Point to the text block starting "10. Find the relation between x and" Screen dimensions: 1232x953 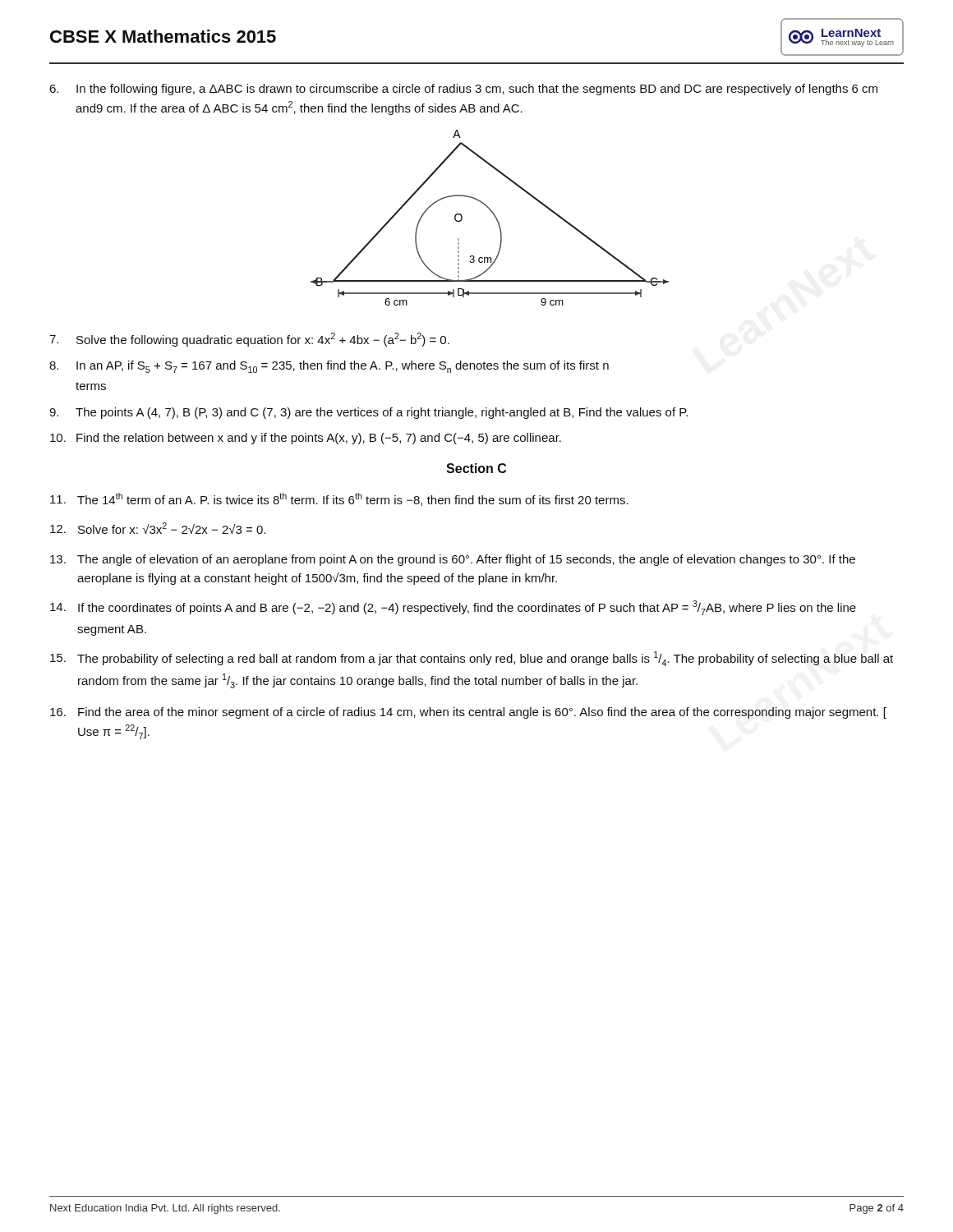306,437
